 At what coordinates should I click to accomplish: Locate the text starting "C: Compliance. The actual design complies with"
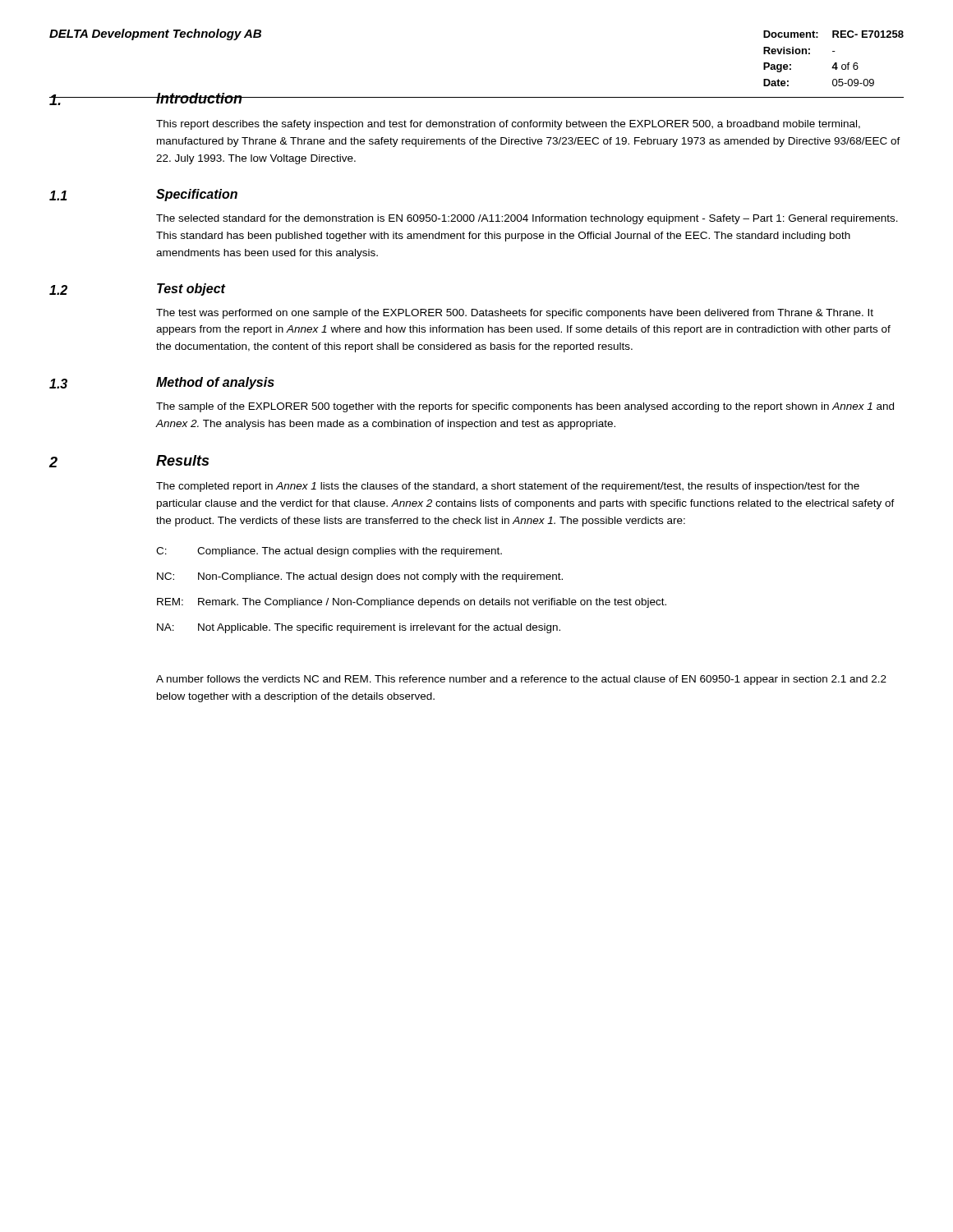pos(329,552)
